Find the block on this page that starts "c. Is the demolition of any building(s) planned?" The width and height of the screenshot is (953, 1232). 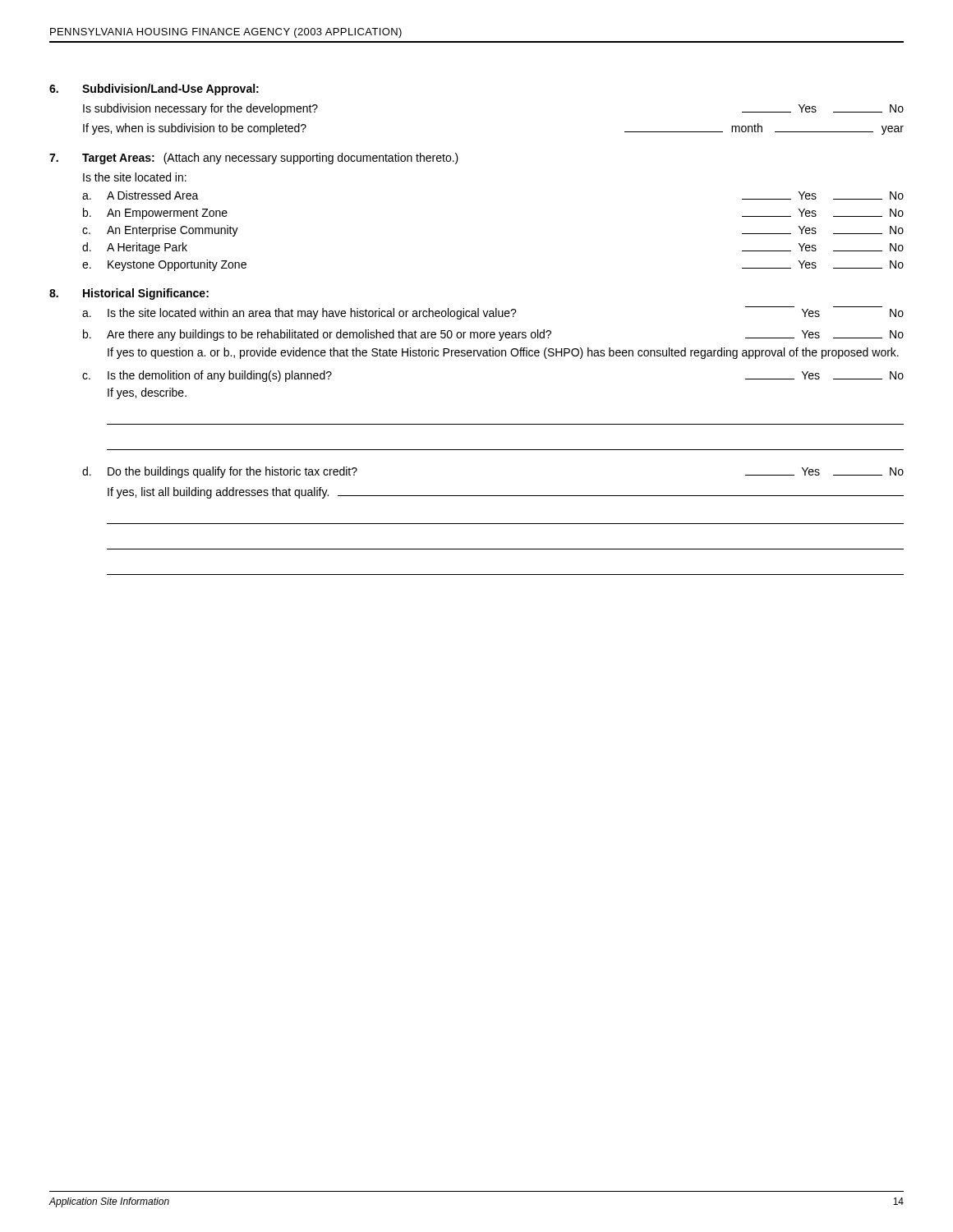click(221, 376)
